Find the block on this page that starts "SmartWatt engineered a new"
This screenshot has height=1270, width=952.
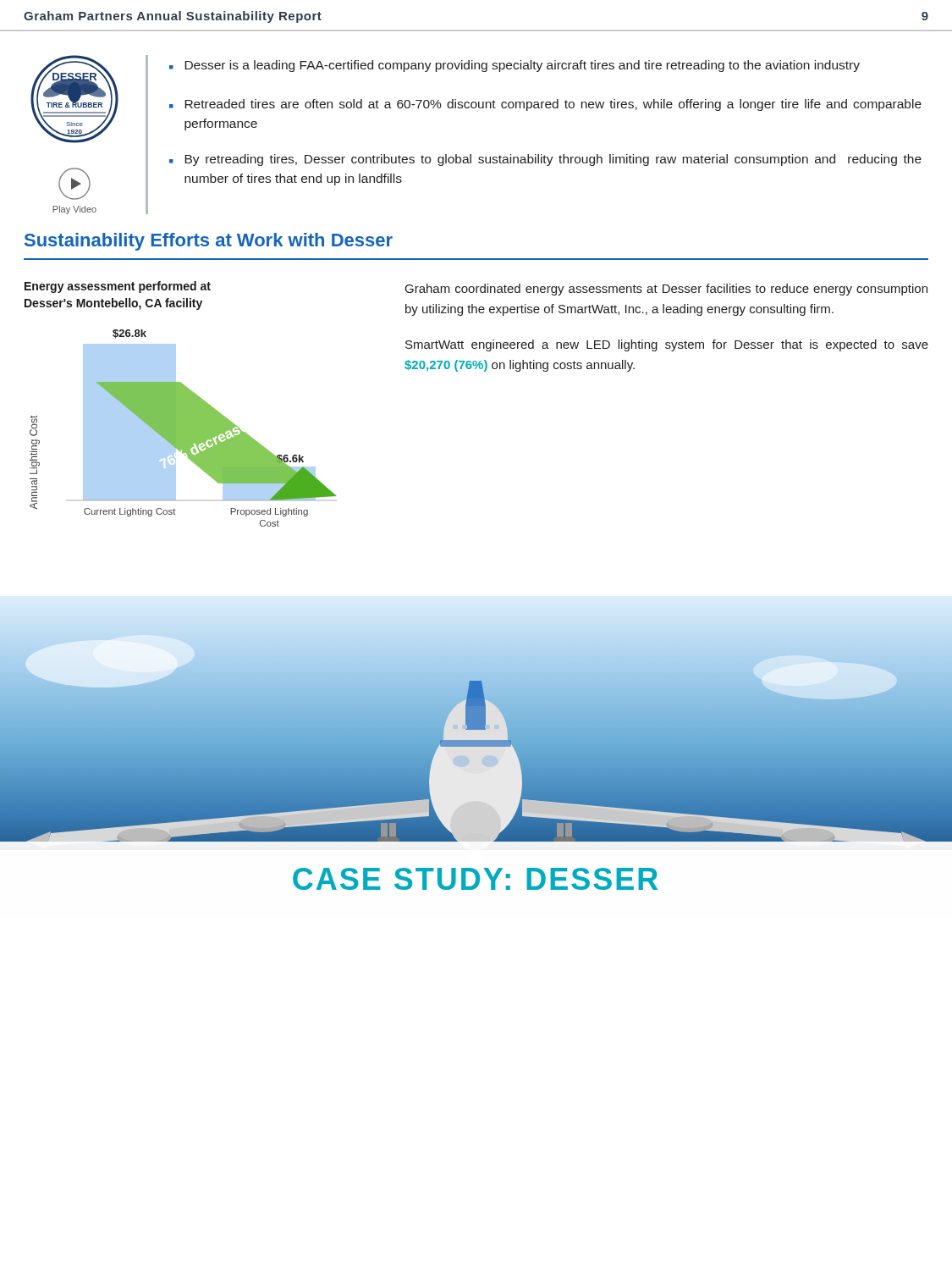(666, 354)
